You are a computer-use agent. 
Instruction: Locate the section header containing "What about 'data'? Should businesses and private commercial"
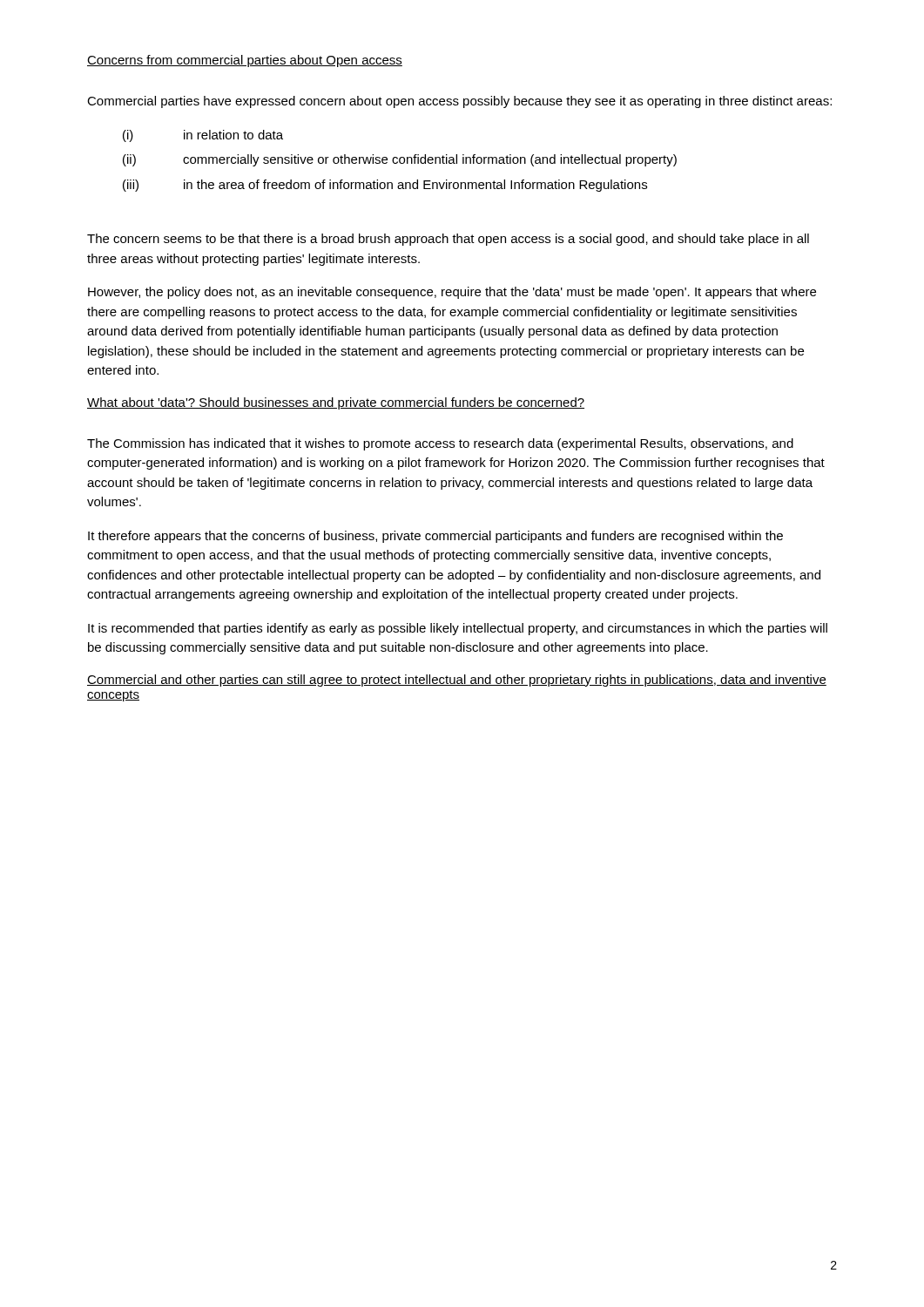(x=336, y=402)
